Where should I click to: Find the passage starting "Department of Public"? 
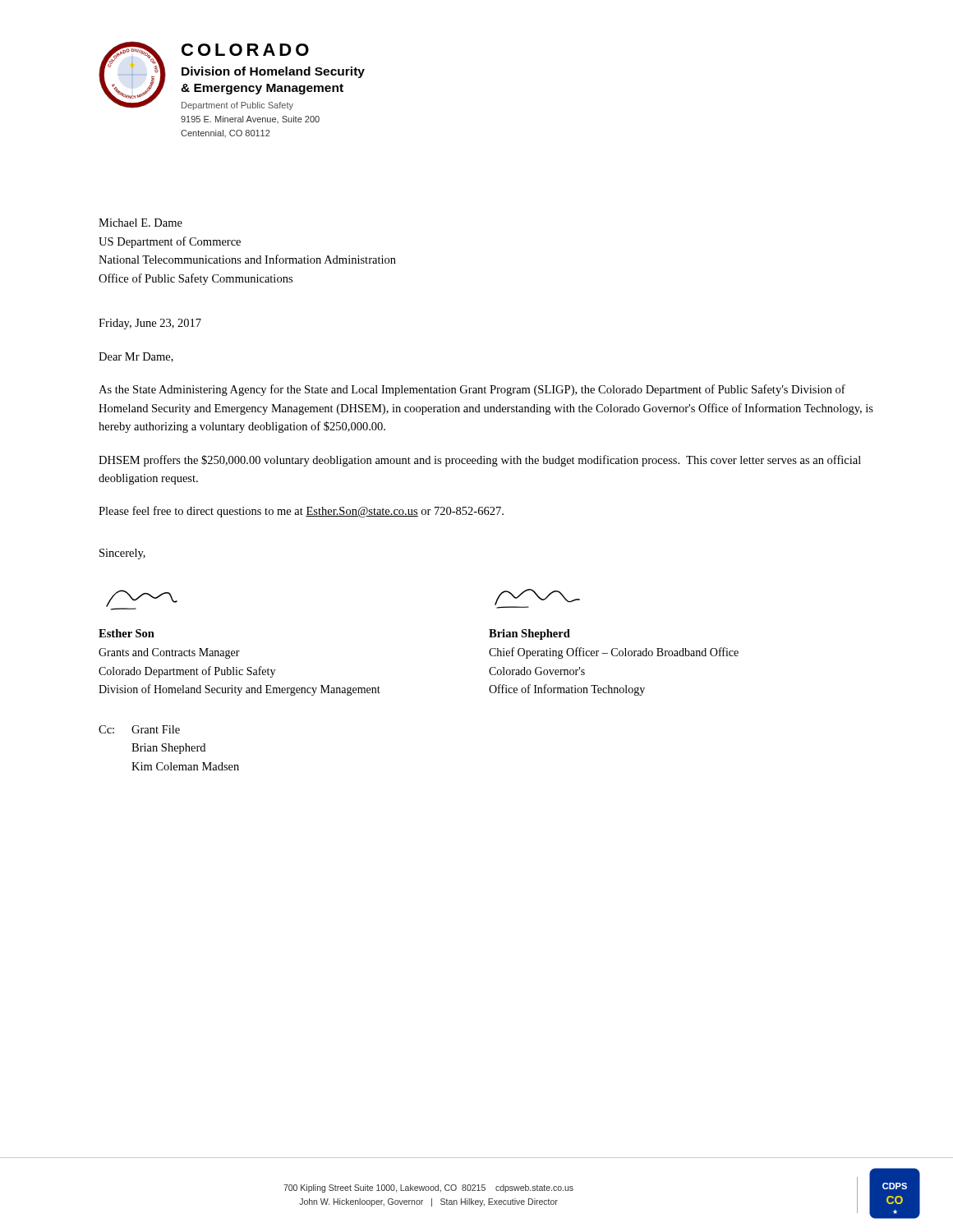coord(237,105)
